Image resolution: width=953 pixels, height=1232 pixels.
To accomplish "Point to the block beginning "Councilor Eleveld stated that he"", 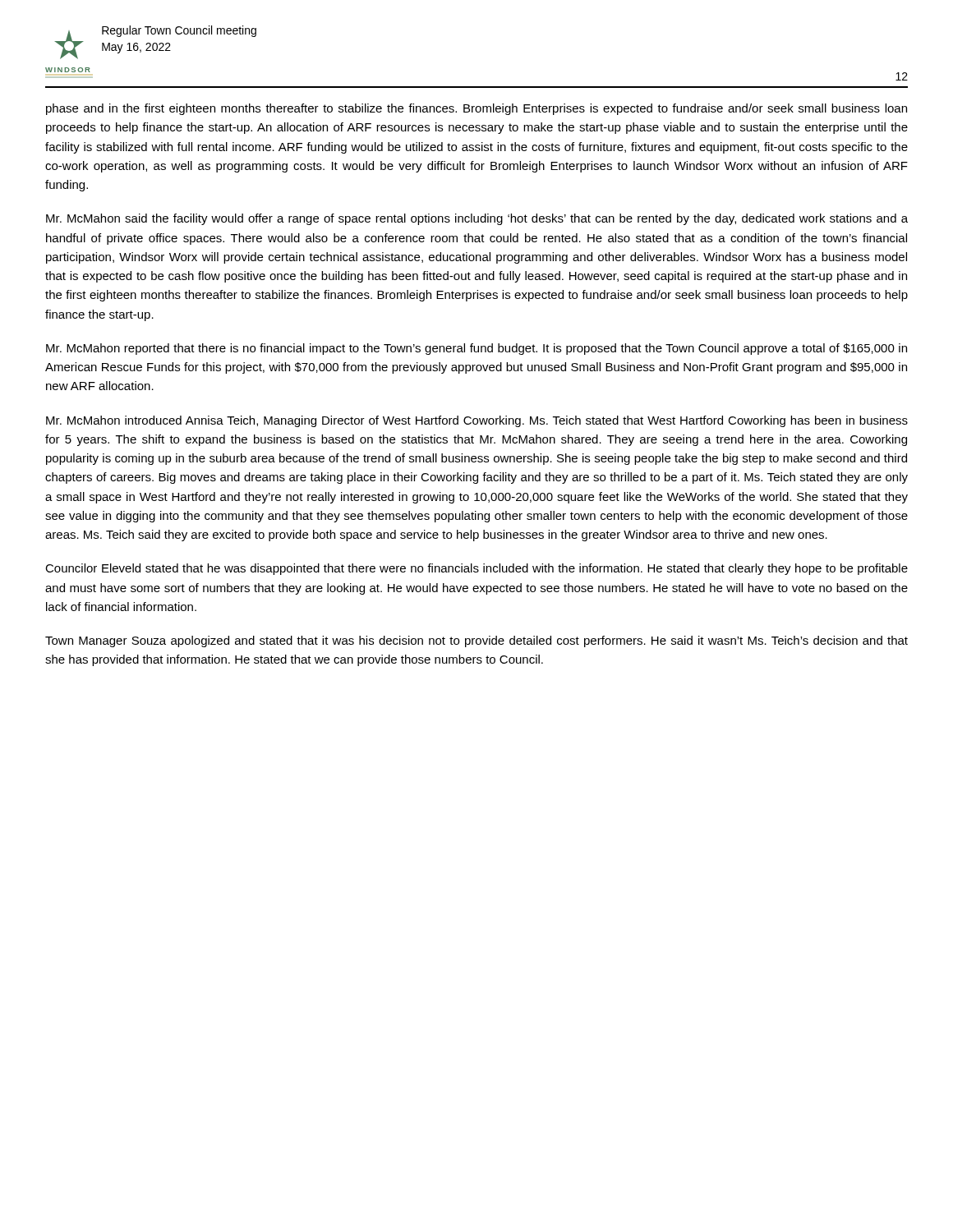I will pos(476,587).
